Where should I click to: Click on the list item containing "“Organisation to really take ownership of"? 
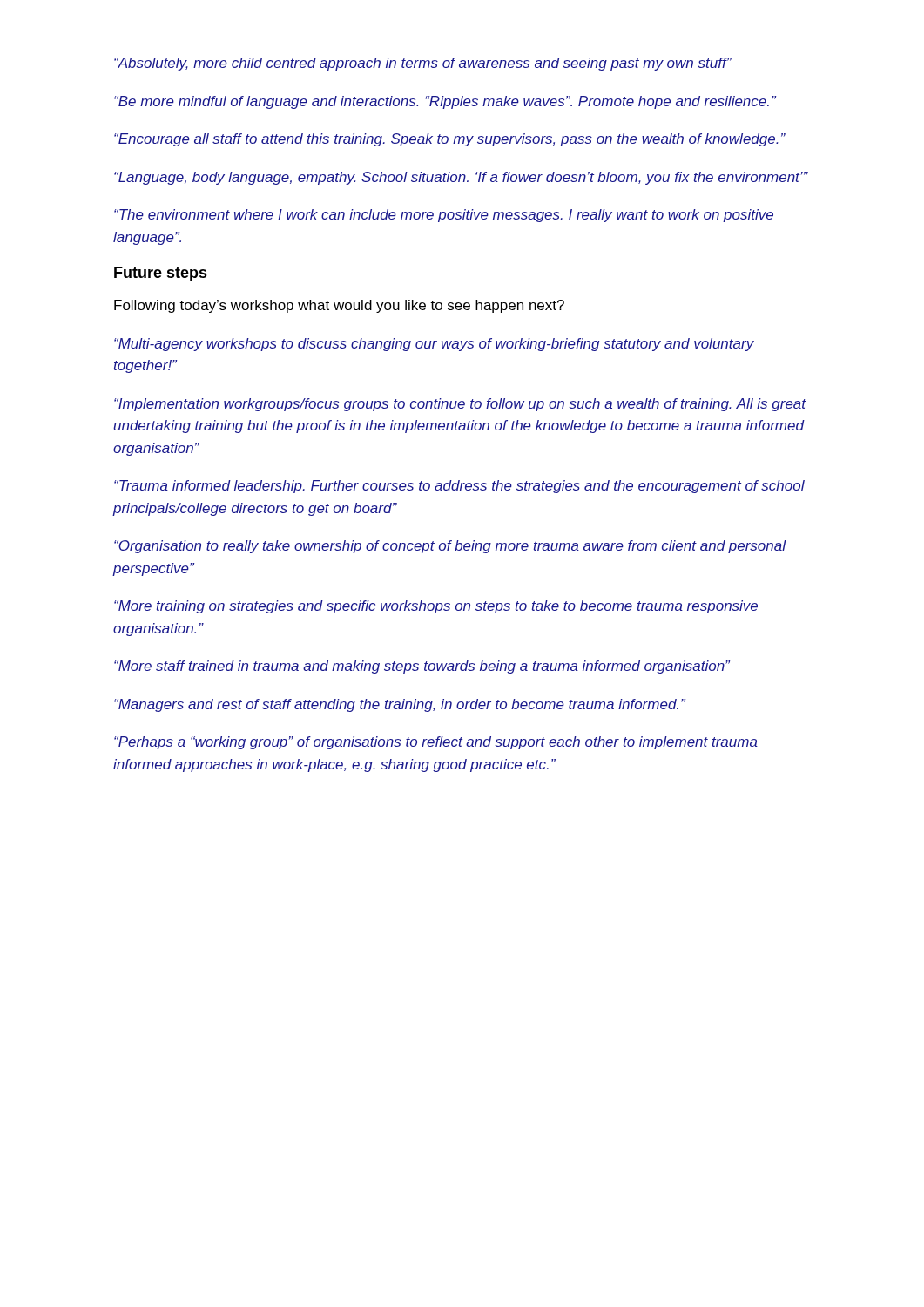coord(449,557)
